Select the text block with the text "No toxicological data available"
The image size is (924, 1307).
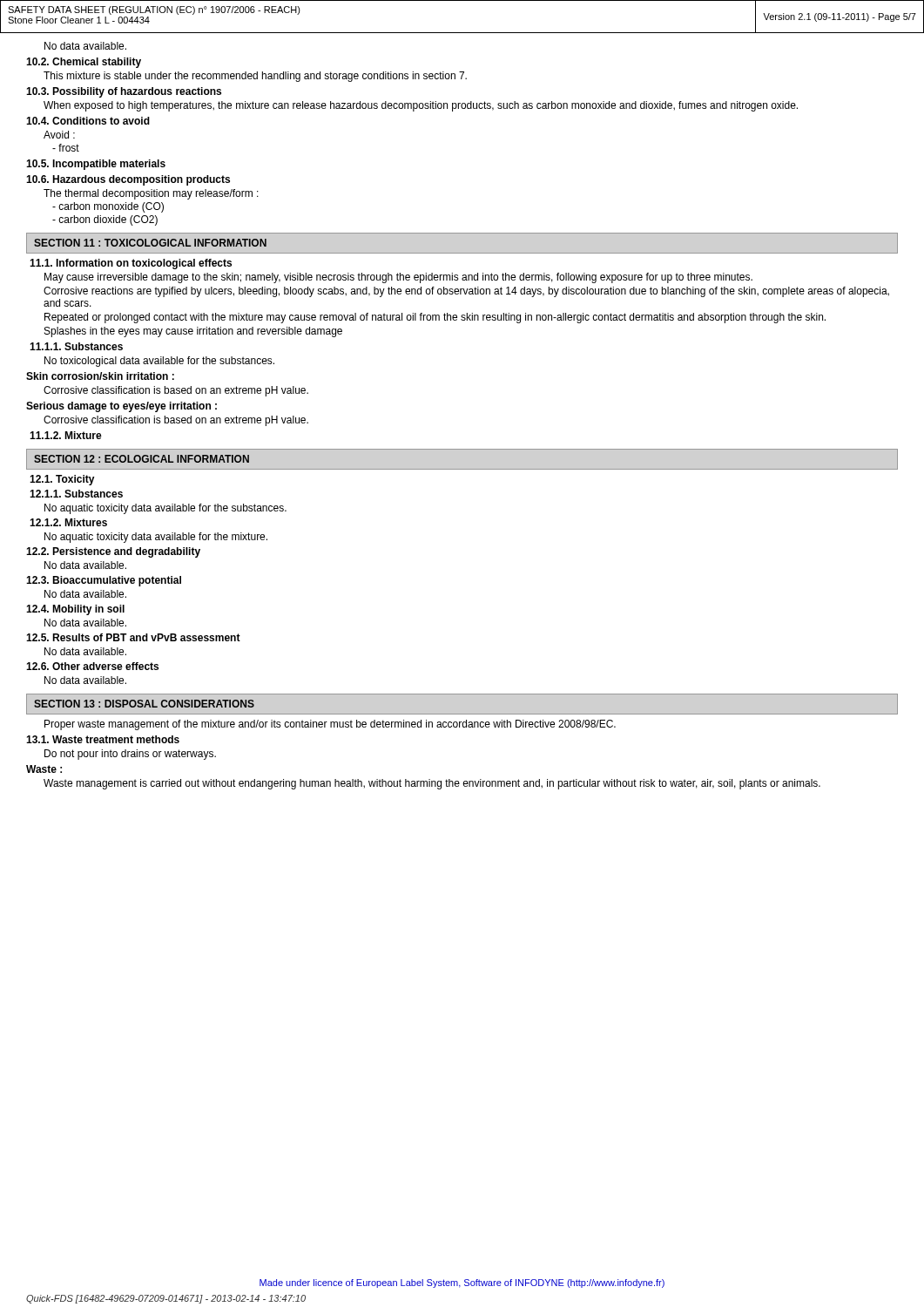click(x=159, y=361)
